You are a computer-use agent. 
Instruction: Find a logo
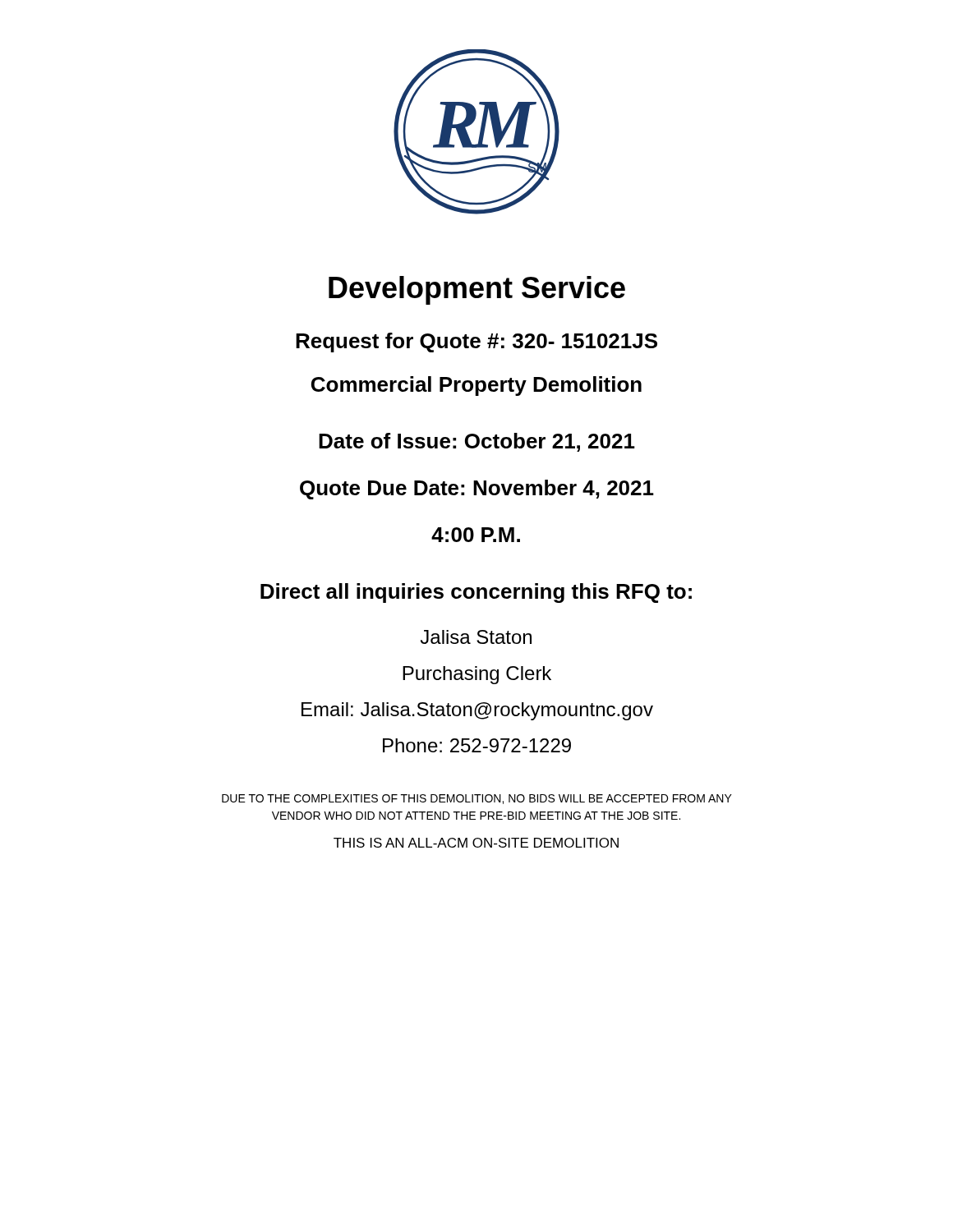pos(476,136)
